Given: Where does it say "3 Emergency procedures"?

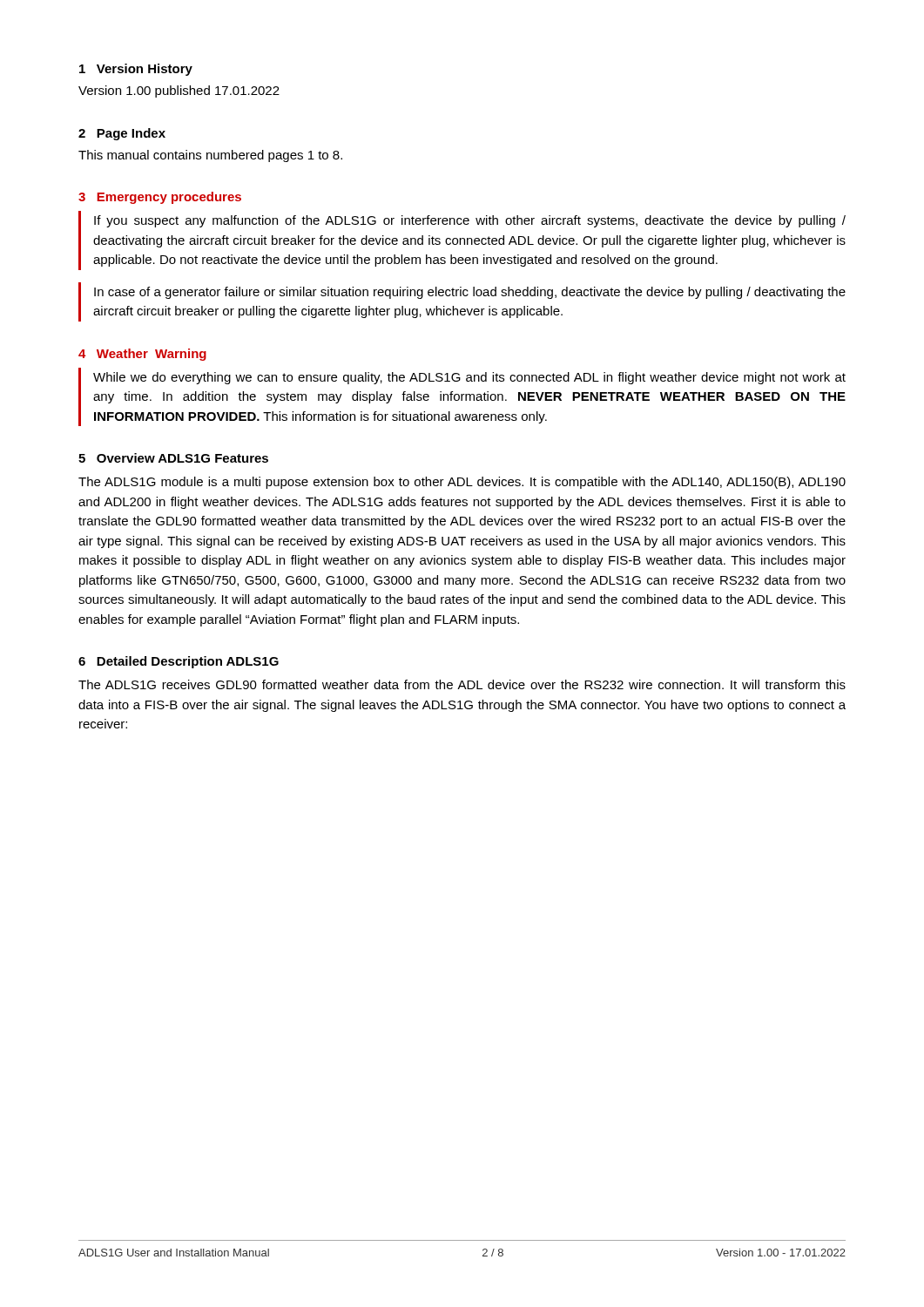Looking at the screenshot, I should 160,197.
